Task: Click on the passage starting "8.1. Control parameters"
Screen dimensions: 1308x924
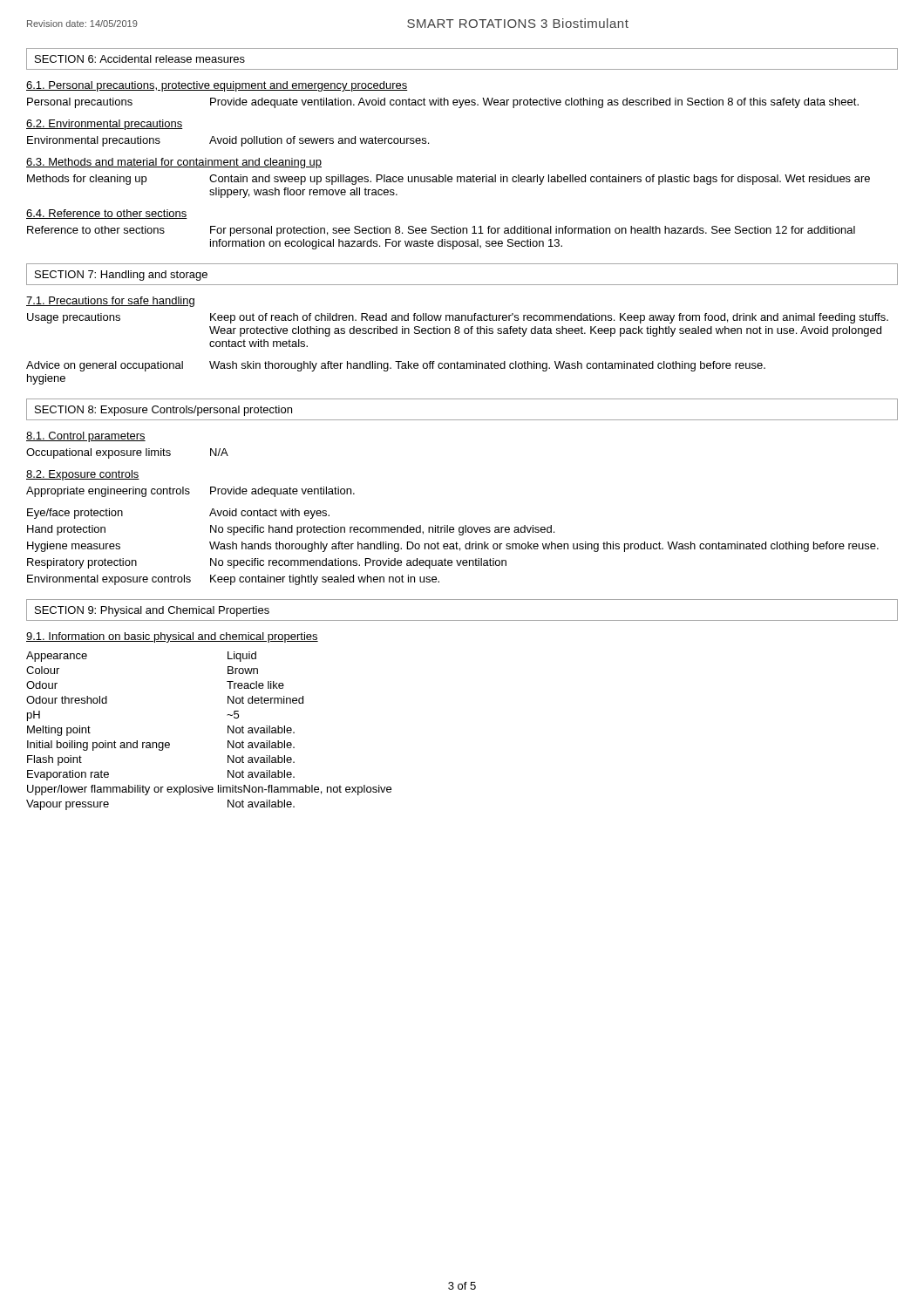Action: click(86, 436)
